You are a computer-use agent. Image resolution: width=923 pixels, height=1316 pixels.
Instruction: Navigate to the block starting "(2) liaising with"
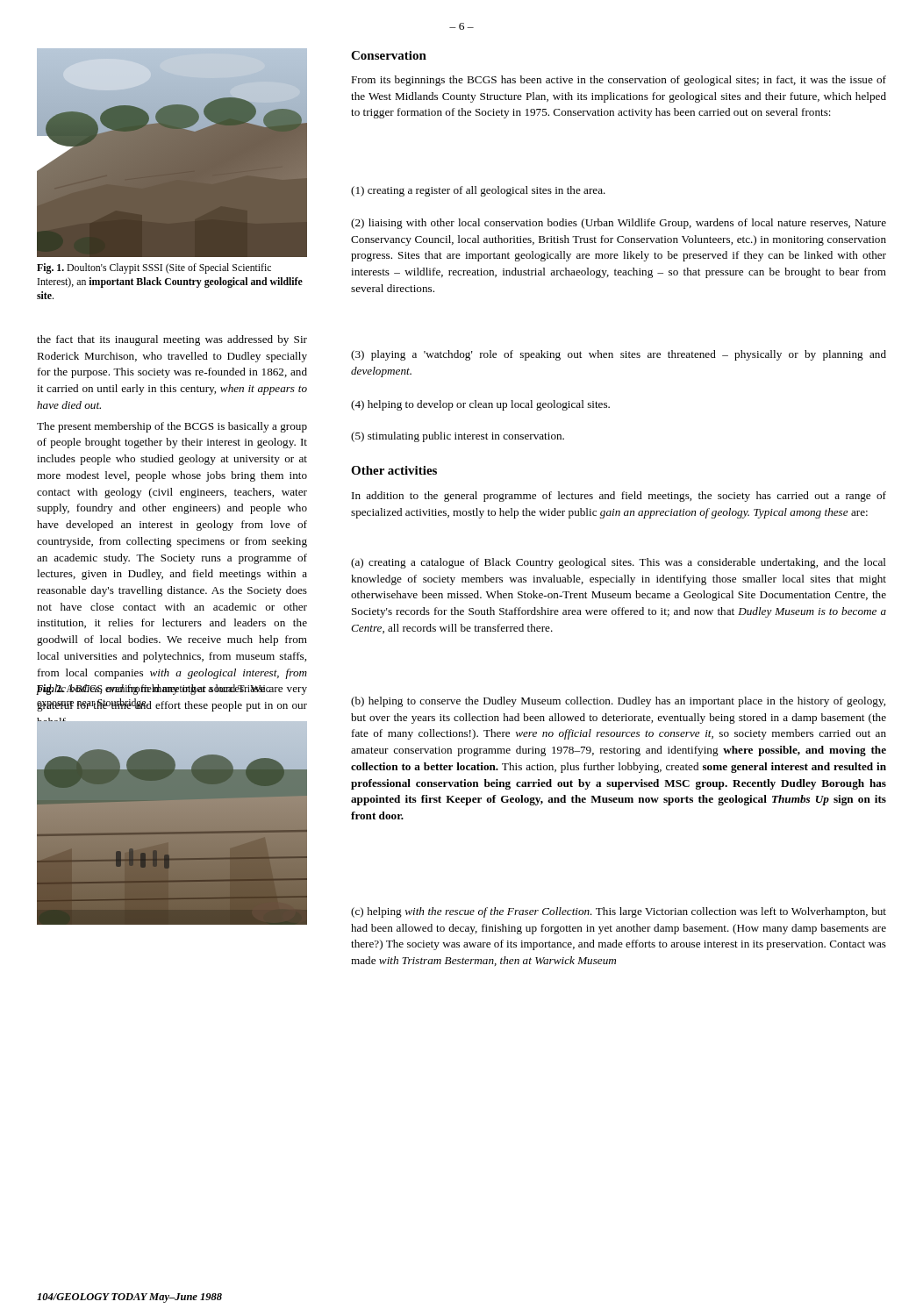619,255
